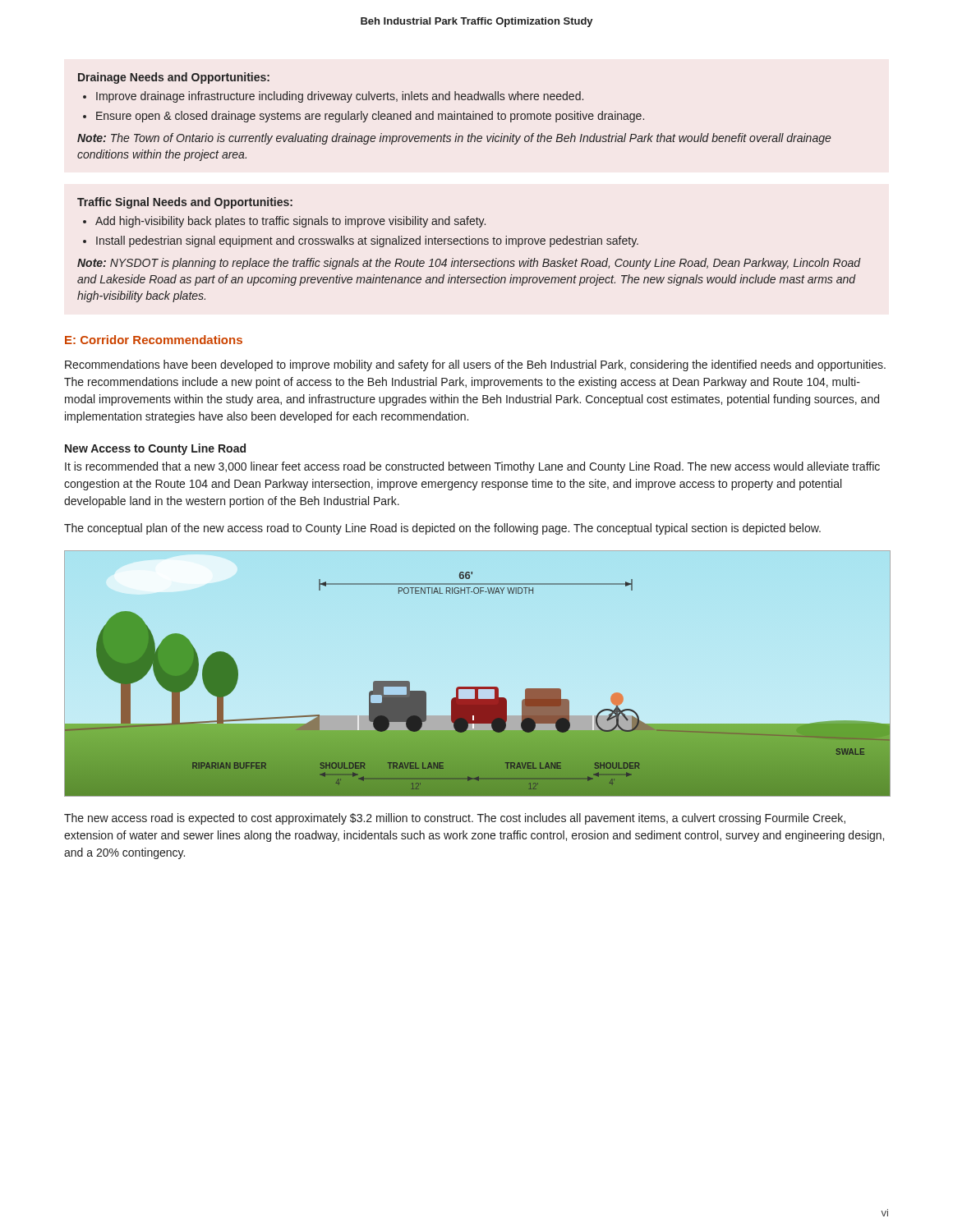Where is the passage that starts "The conceptual plan of"?
This screenshot has width=953, height=1232.
[443, 528]
